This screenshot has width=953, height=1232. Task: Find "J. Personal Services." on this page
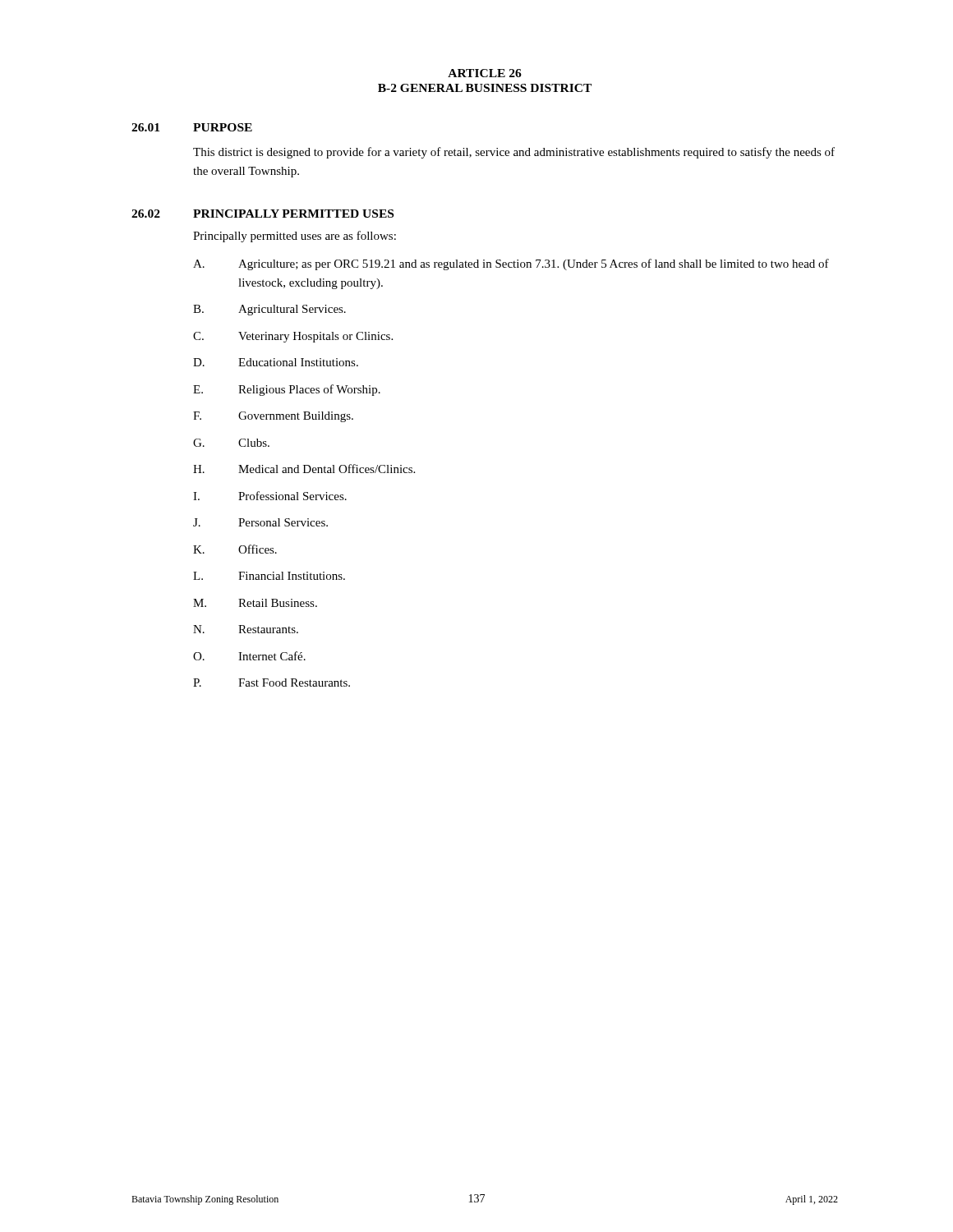click(x=260, y=522)
